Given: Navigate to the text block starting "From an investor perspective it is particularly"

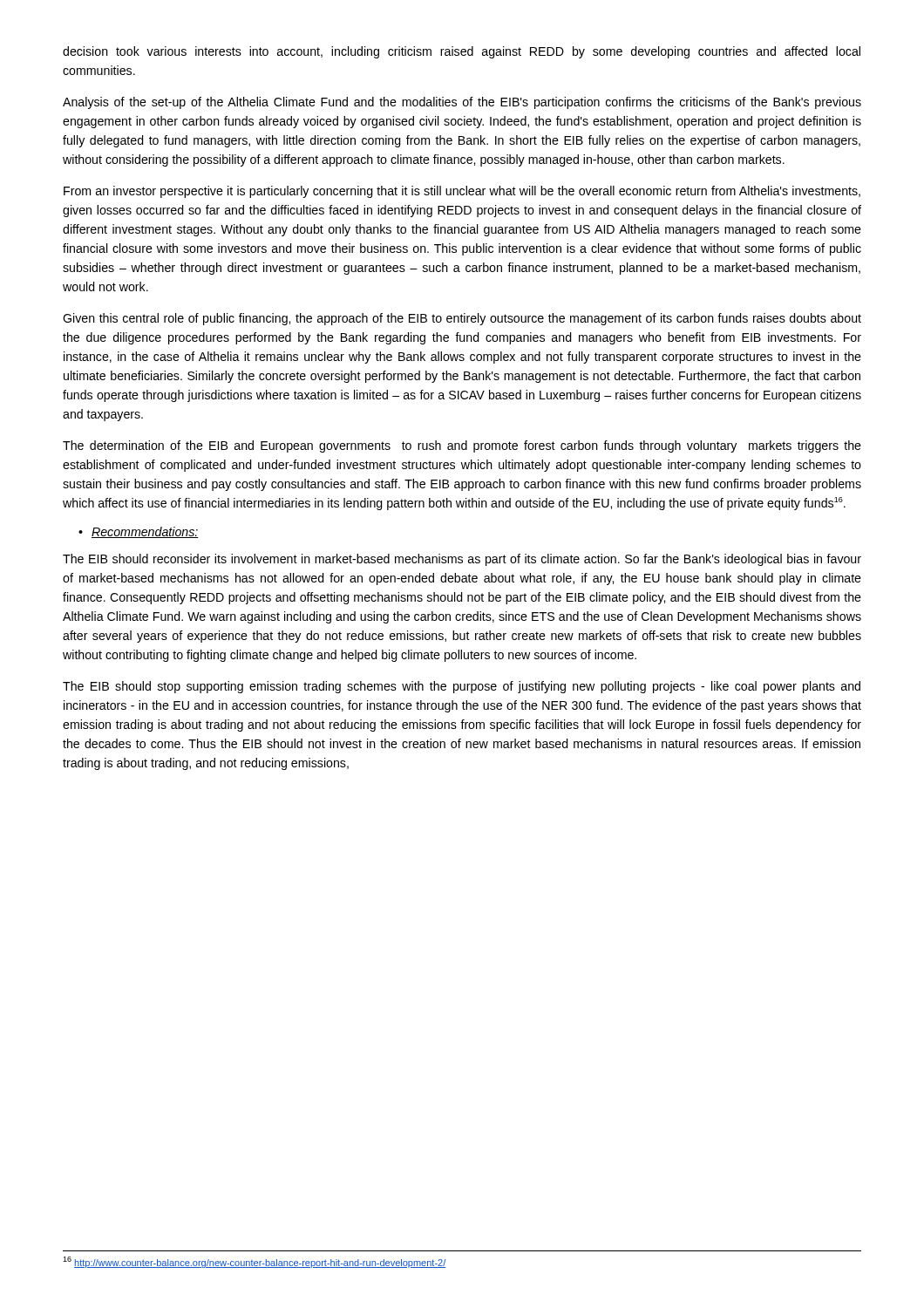Looking at the screenshot, I should click(x=462, y=239).
